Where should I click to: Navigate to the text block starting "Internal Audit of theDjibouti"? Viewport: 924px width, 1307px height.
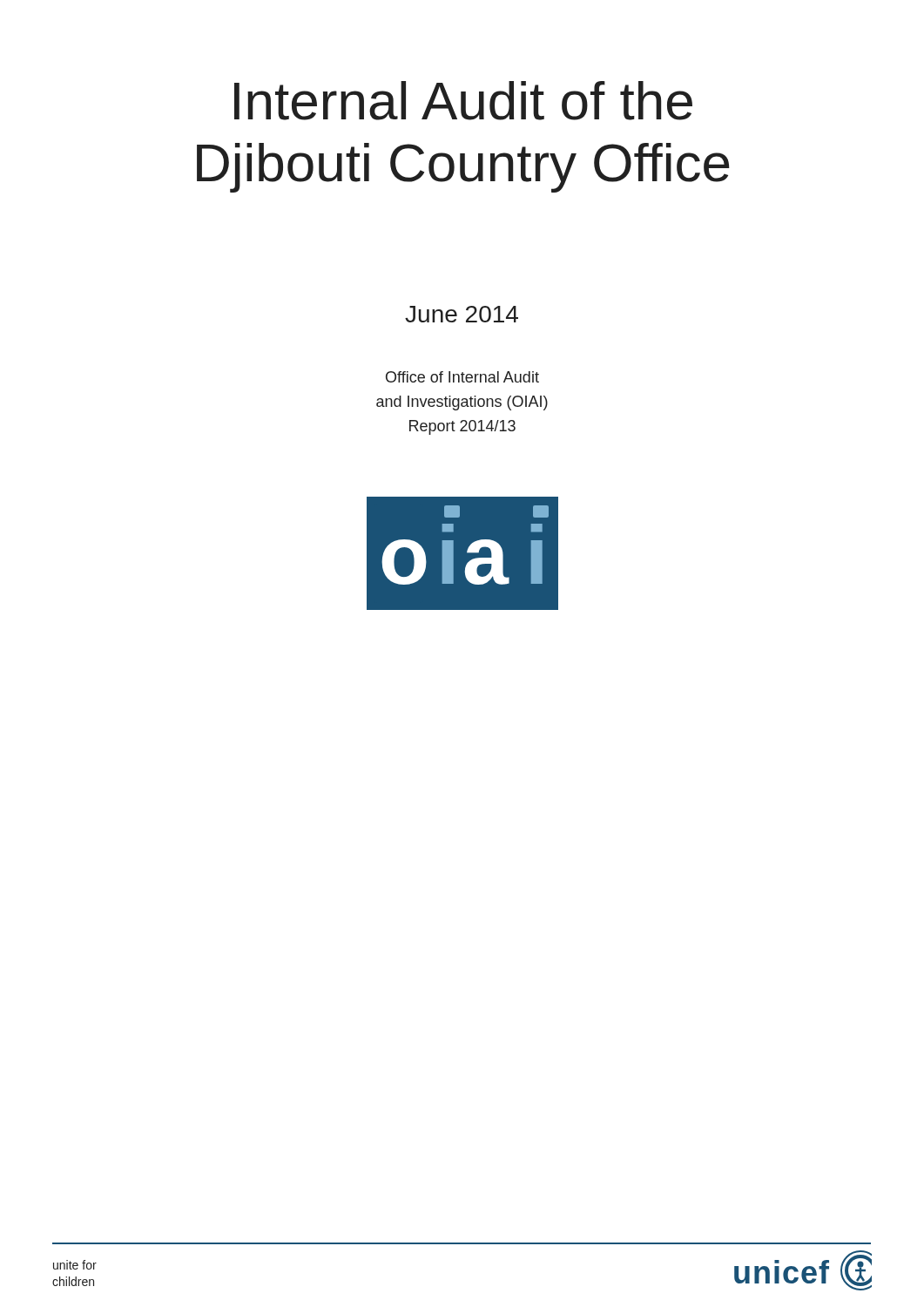(x=462, y=132)
